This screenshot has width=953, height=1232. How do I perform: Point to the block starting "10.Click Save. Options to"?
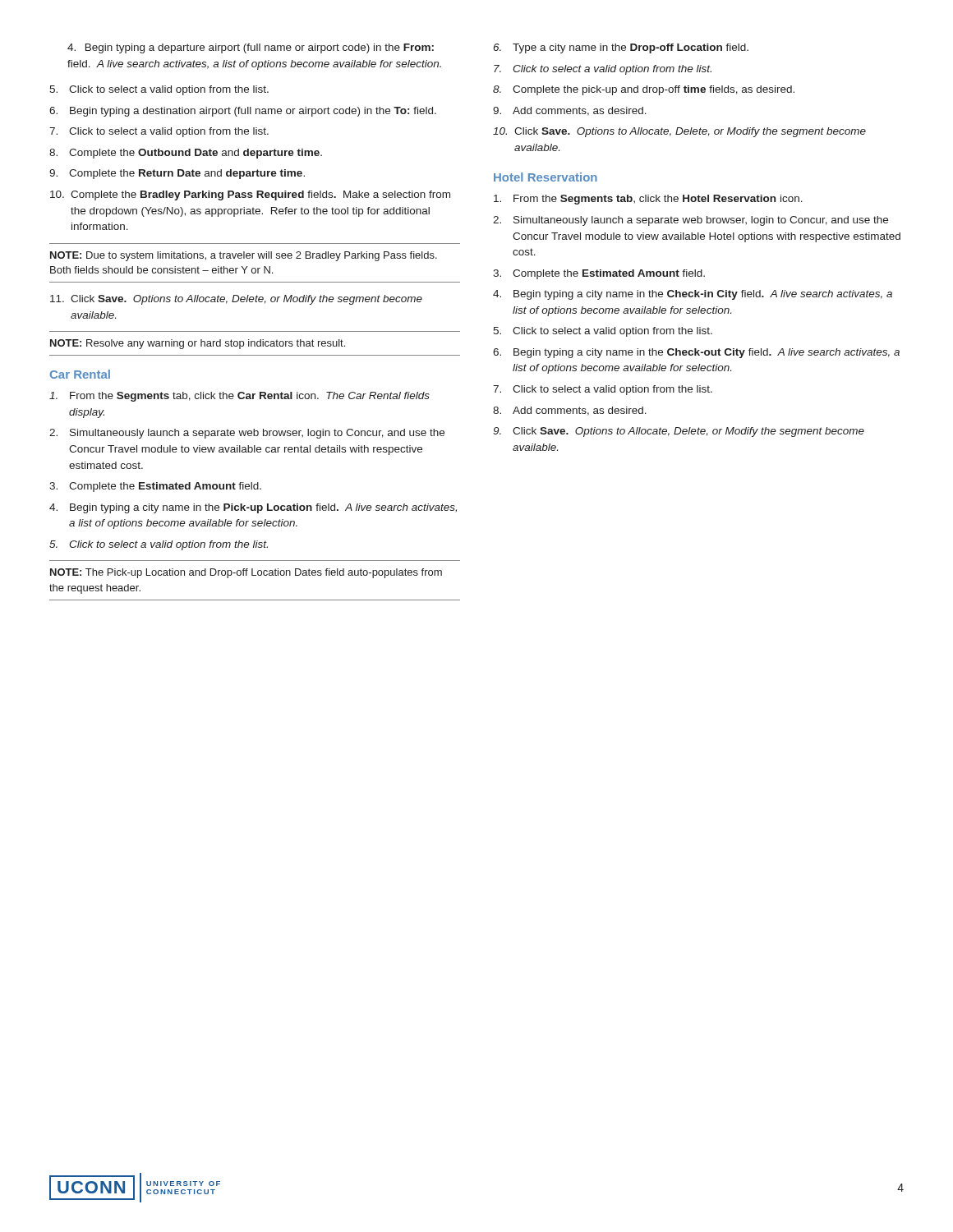(698, 139)
